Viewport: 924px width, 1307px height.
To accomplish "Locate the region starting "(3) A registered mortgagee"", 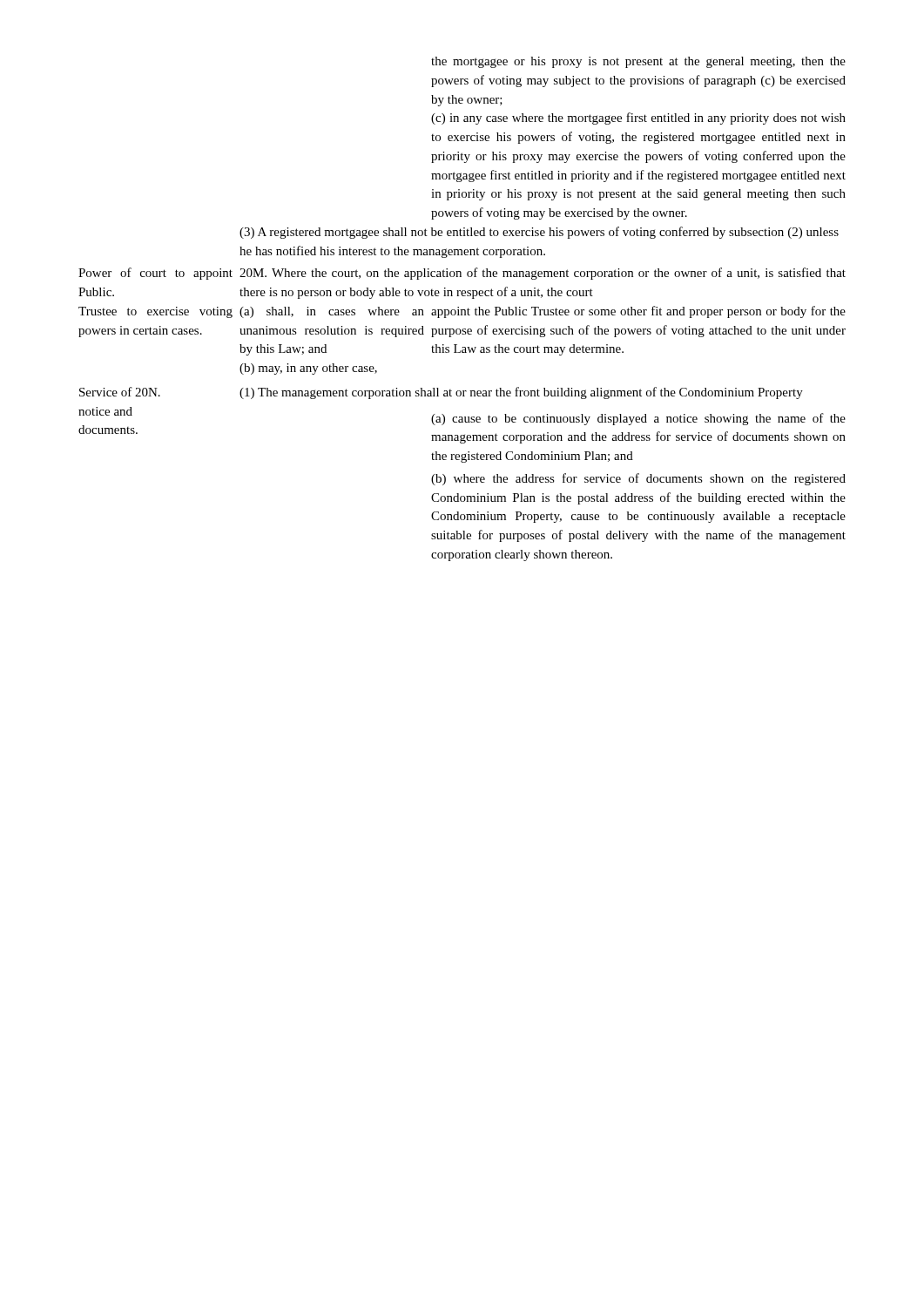I will click(x=462, y=242).
